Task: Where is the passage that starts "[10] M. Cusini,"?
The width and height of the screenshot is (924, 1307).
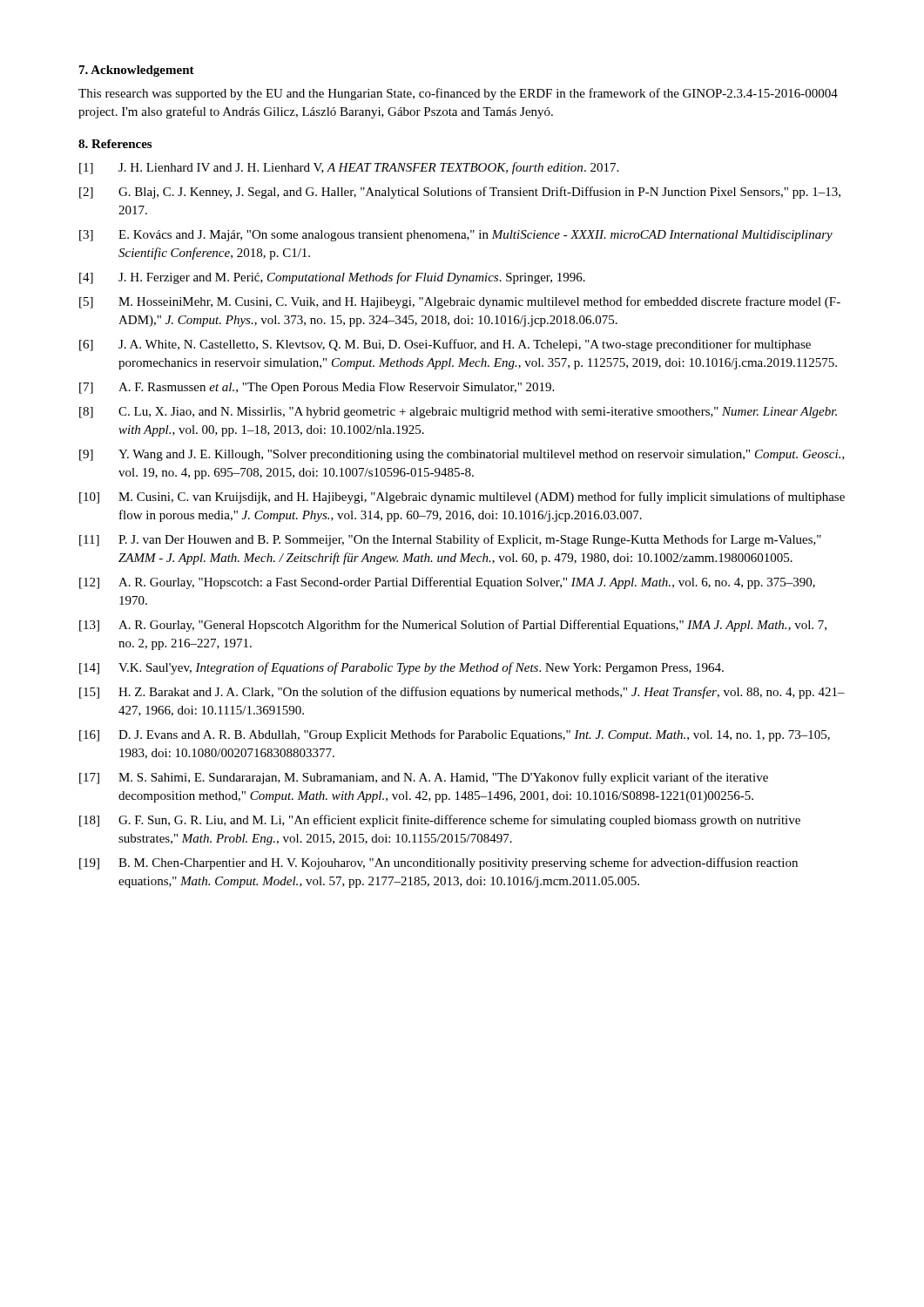Action: pyautogui.click(x=462, y=506)
